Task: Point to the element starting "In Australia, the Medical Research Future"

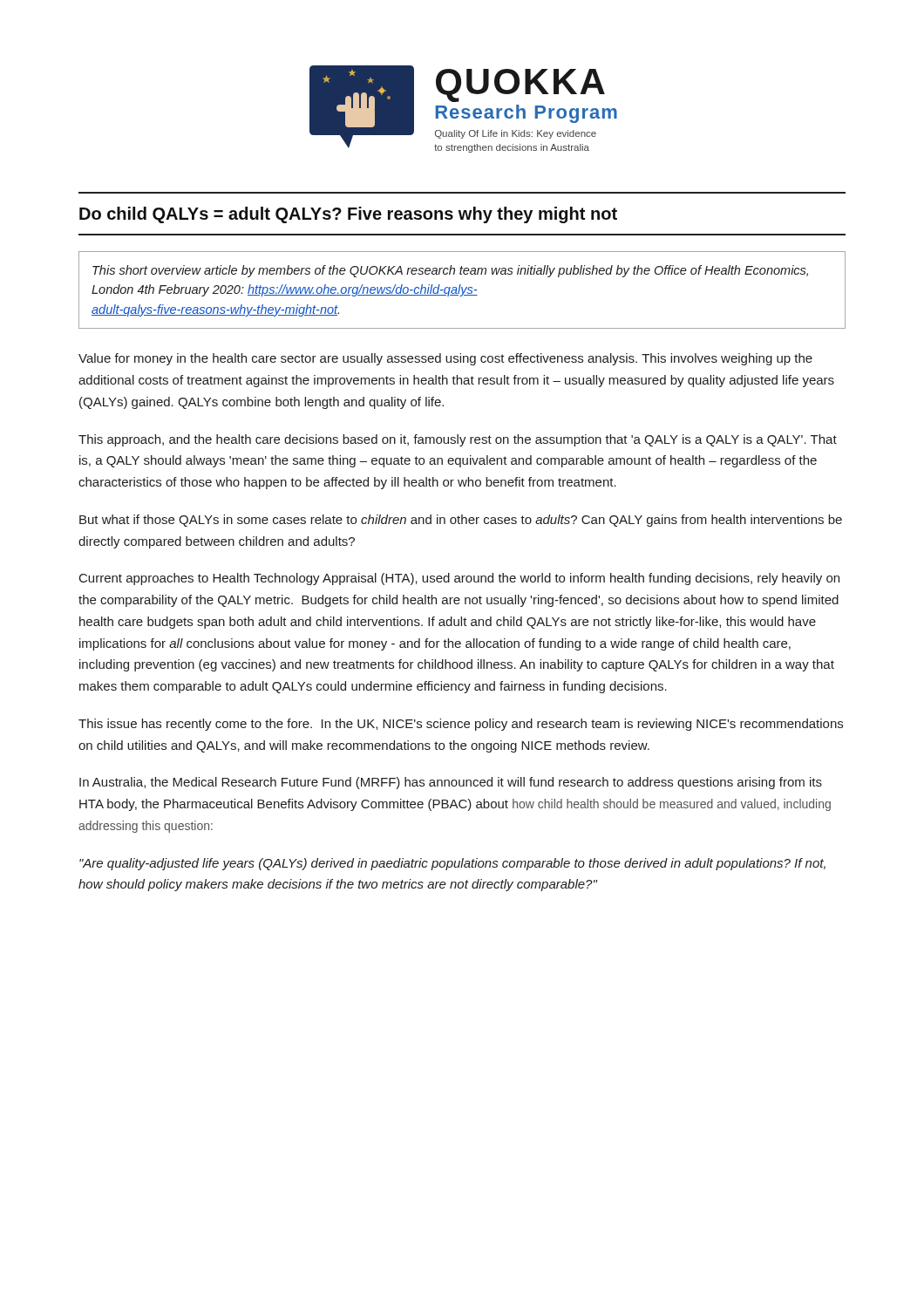Action: pos(455,804)
